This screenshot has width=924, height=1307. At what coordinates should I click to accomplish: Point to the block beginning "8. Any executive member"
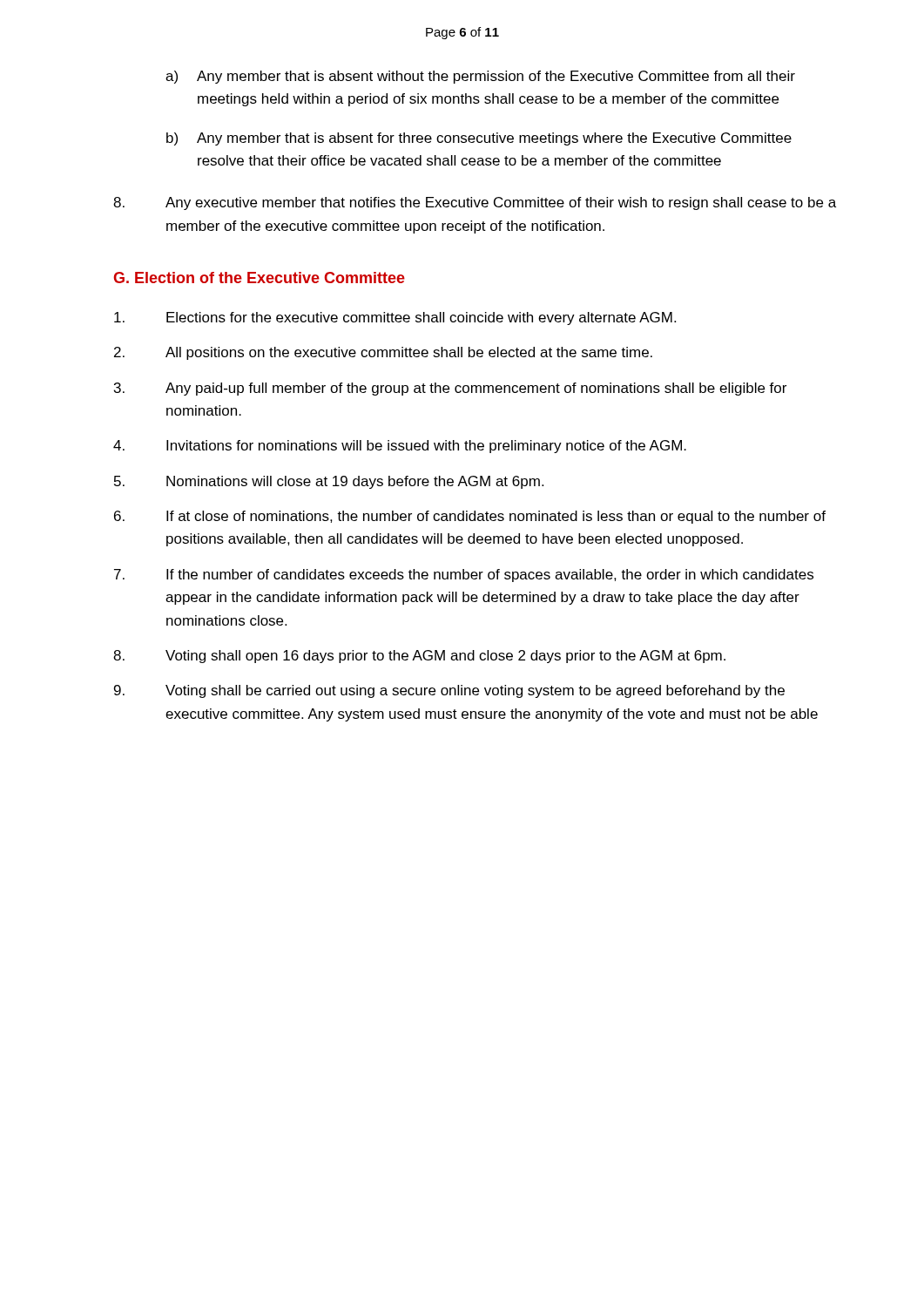(475, 215)
